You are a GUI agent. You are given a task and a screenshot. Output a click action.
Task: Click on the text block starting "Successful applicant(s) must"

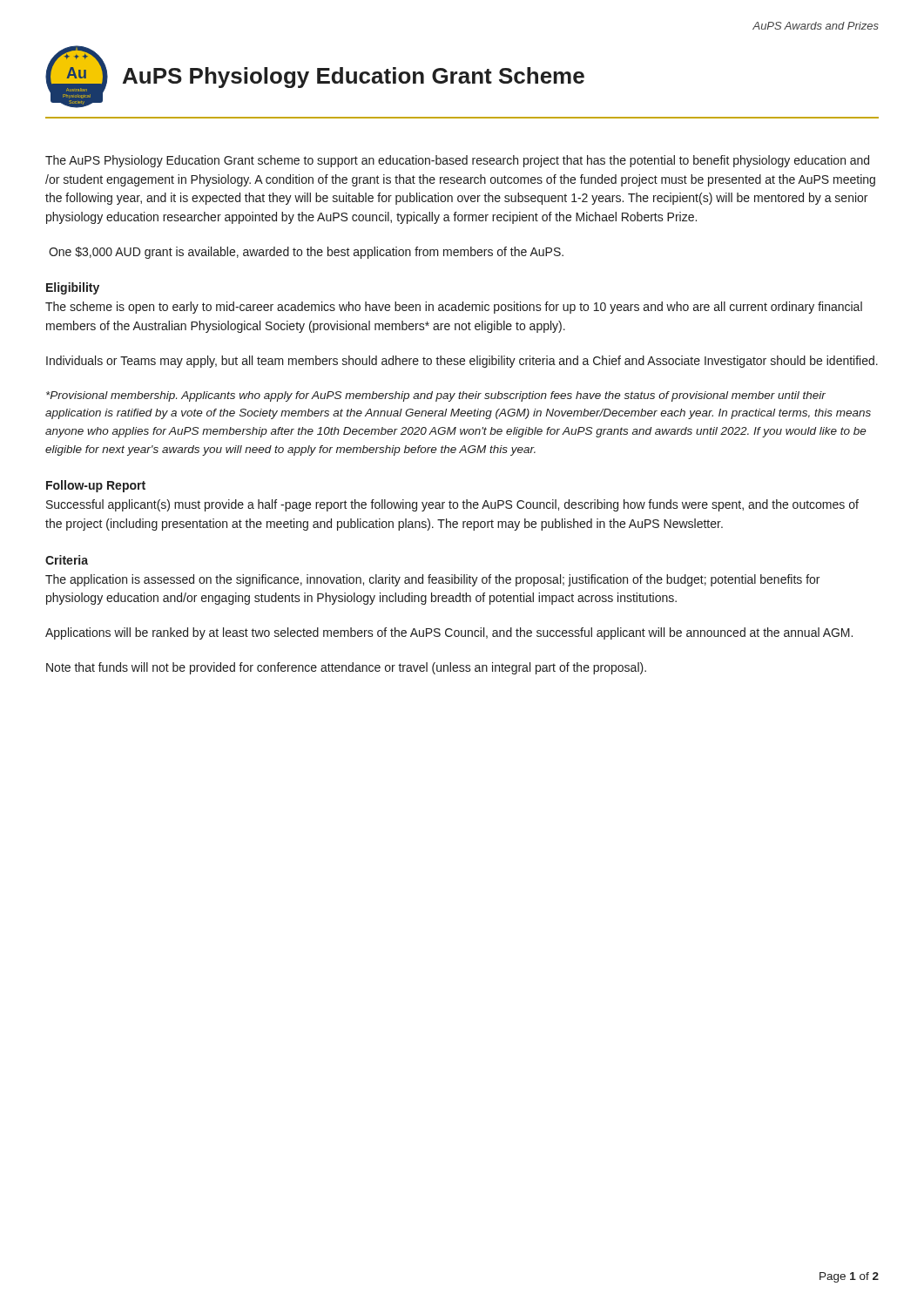tap(452, 514)
